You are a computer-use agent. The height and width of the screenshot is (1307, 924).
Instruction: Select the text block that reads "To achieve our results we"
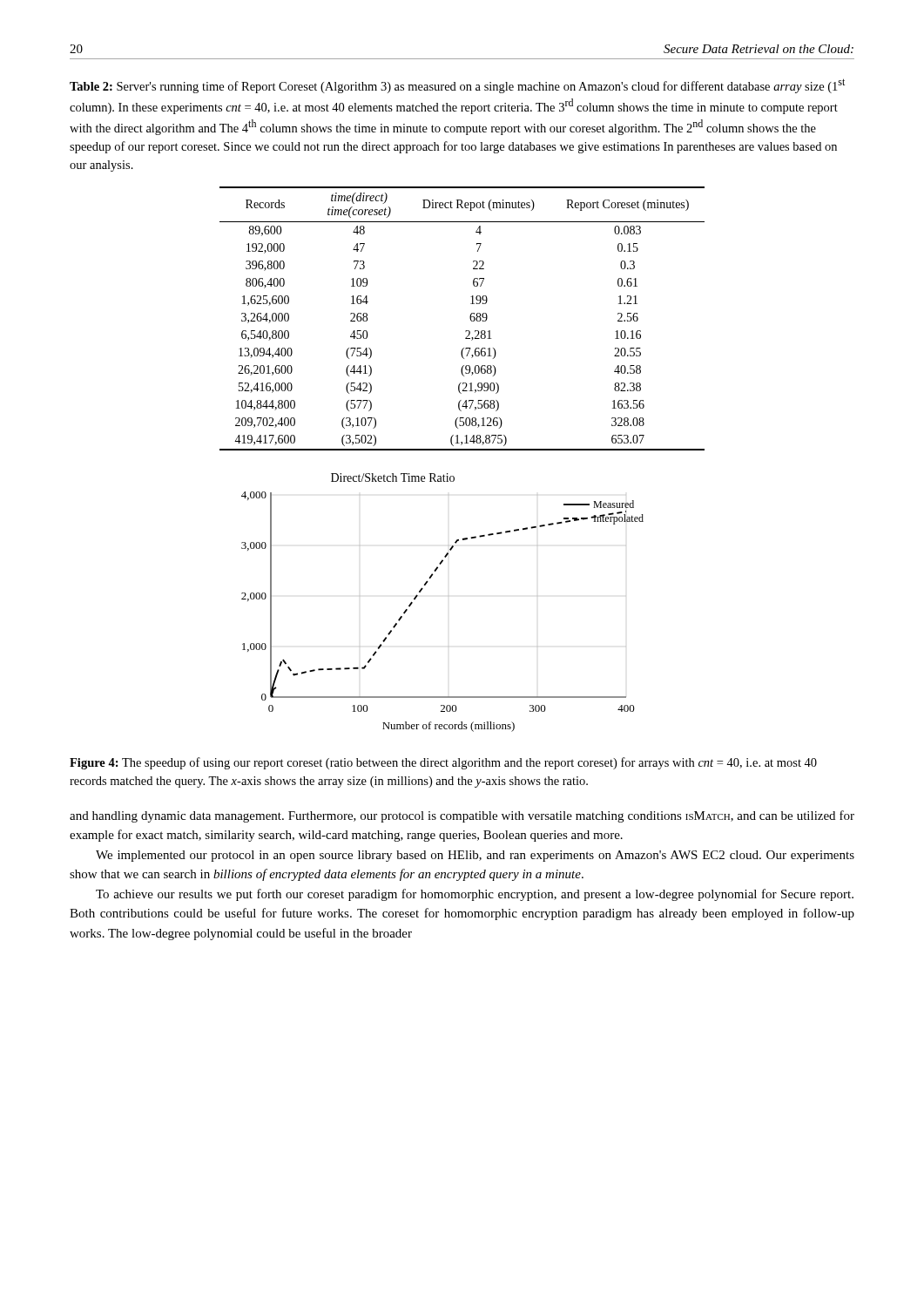click(462, 913)
